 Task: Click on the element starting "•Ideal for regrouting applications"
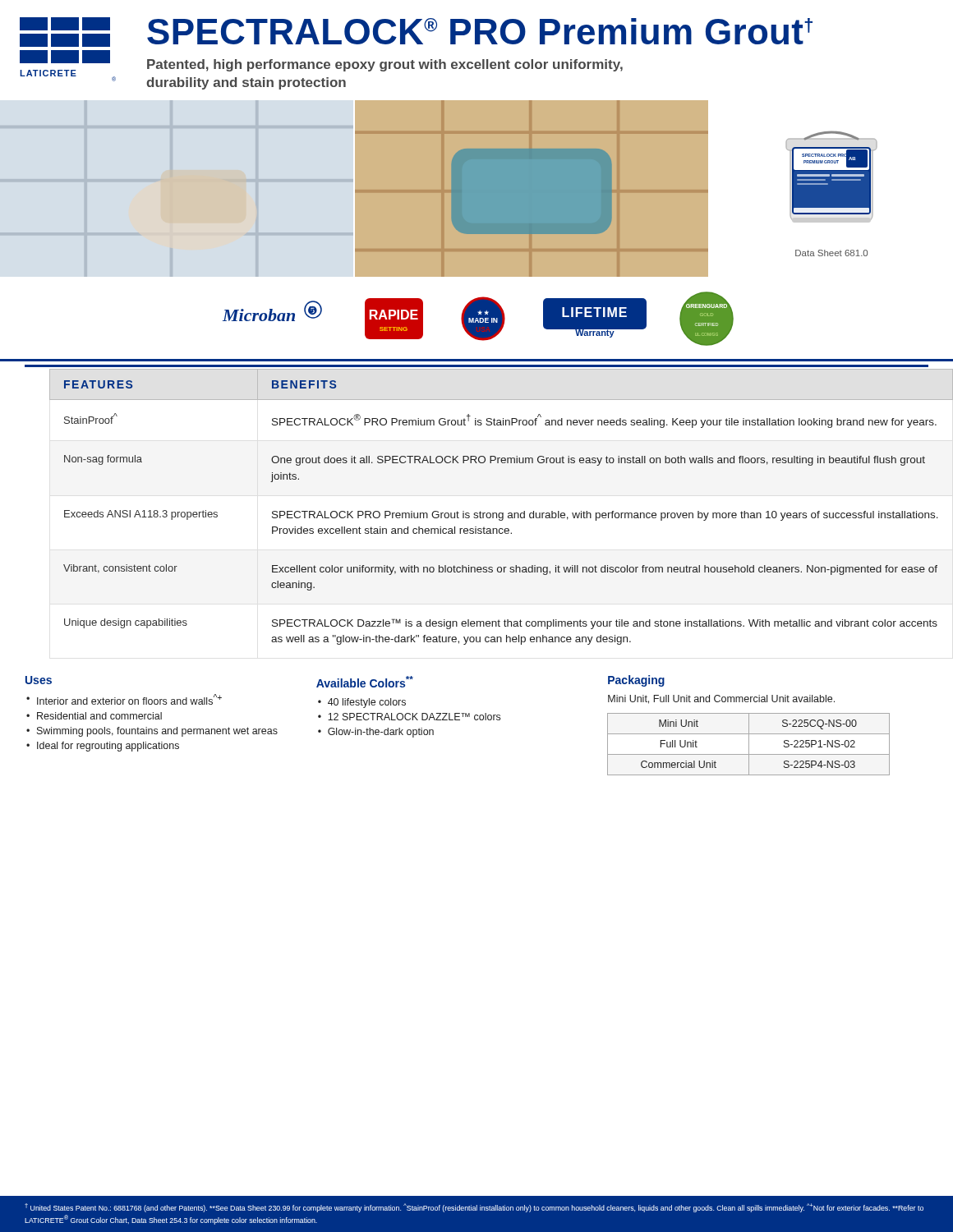coord(103,746)
